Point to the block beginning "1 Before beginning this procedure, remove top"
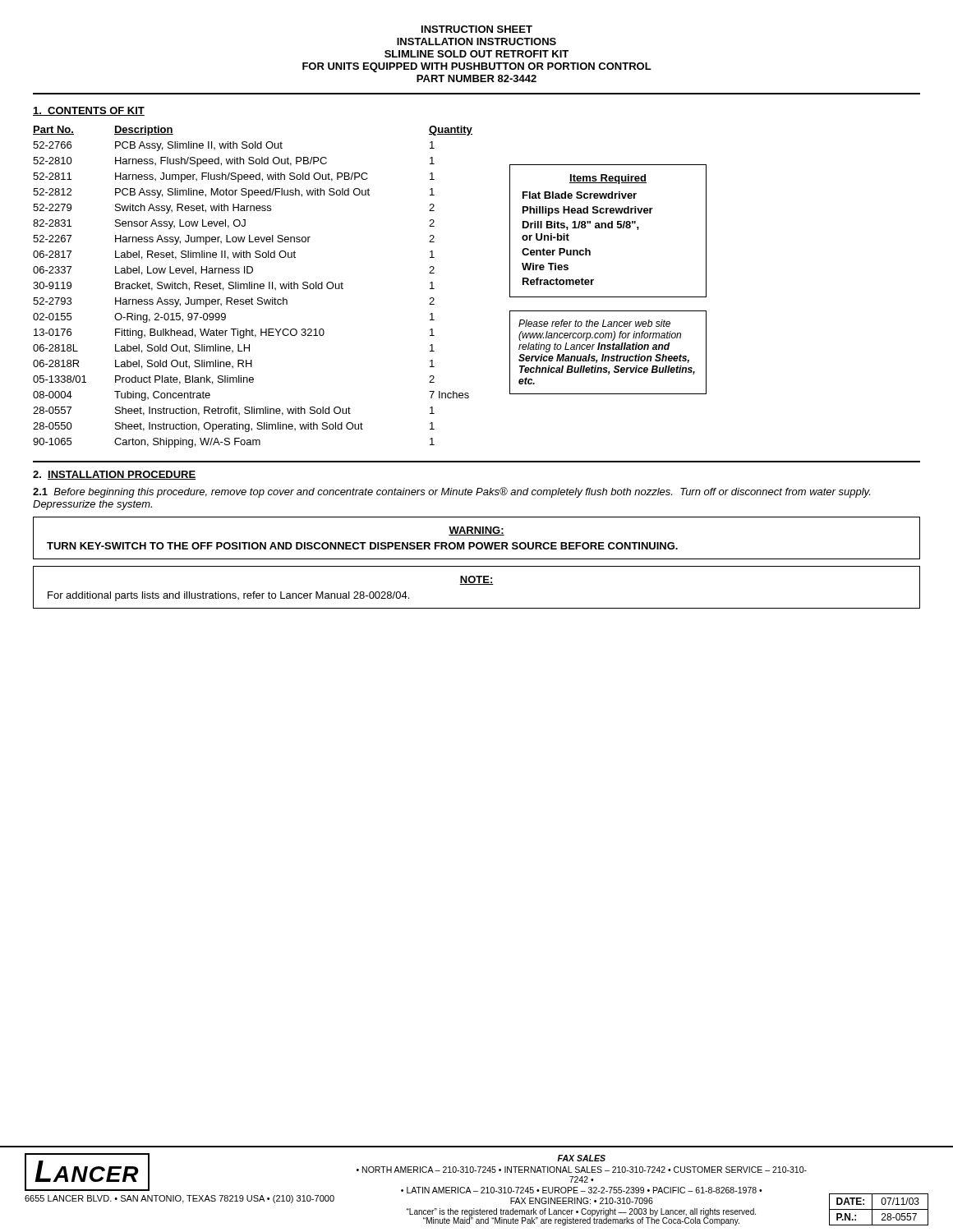 click(x=454, y=498)
